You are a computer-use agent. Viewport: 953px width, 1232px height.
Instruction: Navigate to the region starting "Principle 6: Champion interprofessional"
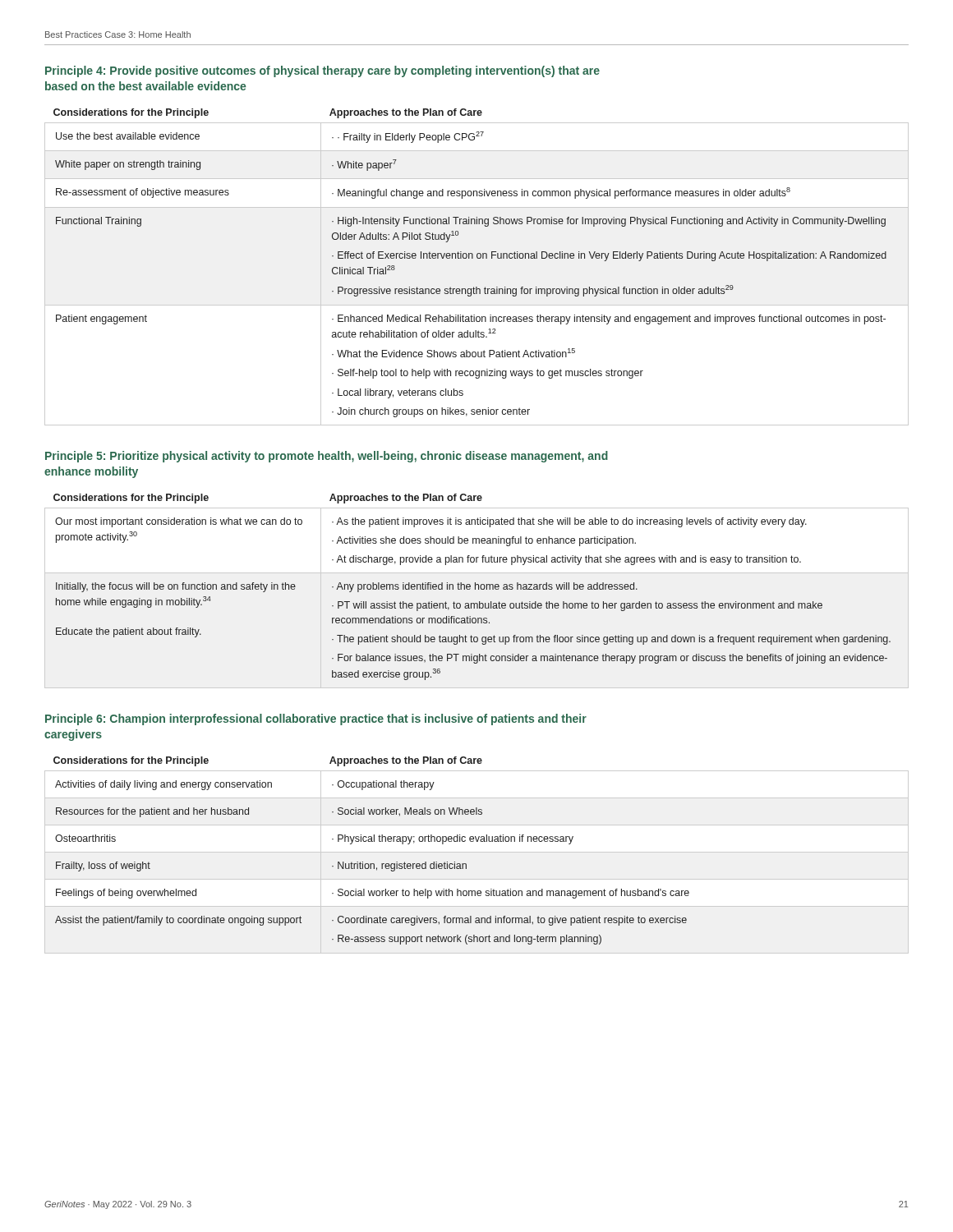pyautogui.click(x=315, y=726)
